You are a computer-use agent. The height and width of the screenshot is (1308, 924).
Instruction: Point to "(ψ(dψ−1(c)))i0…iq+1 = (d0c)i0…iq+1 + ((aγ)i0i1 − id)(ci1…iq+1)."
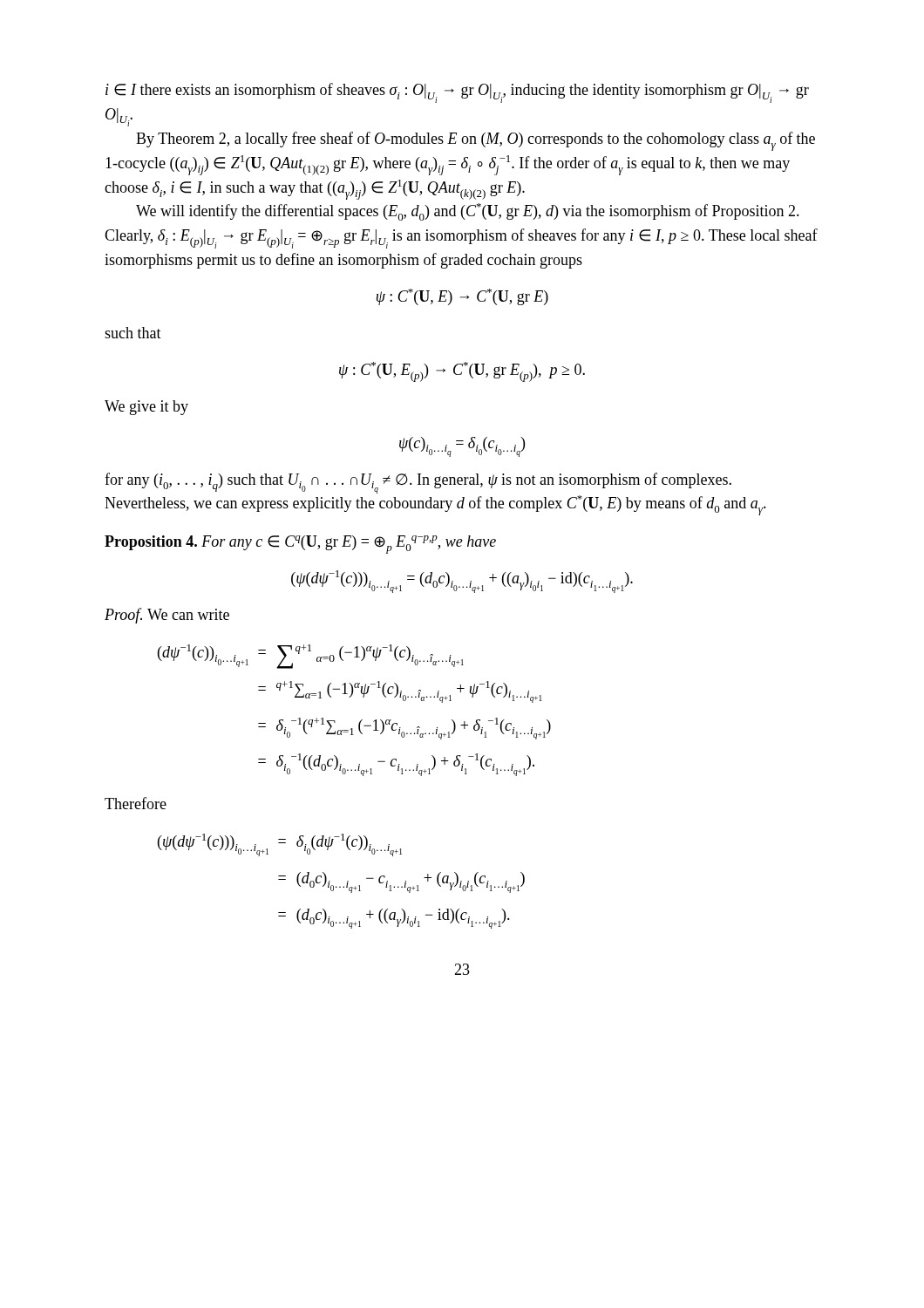tap(462, 579)
